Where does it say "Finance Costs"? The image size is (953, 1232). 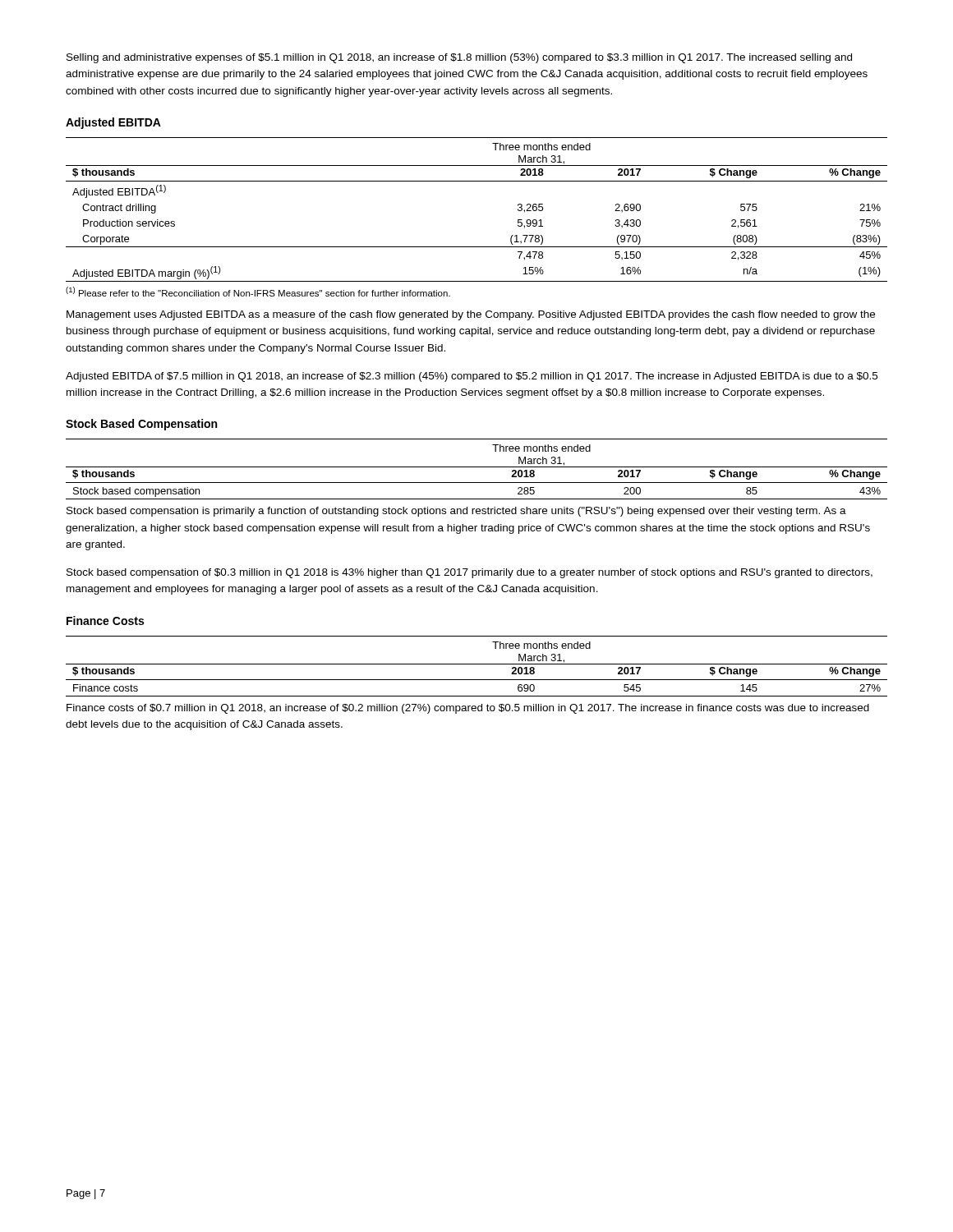(105, 621)
